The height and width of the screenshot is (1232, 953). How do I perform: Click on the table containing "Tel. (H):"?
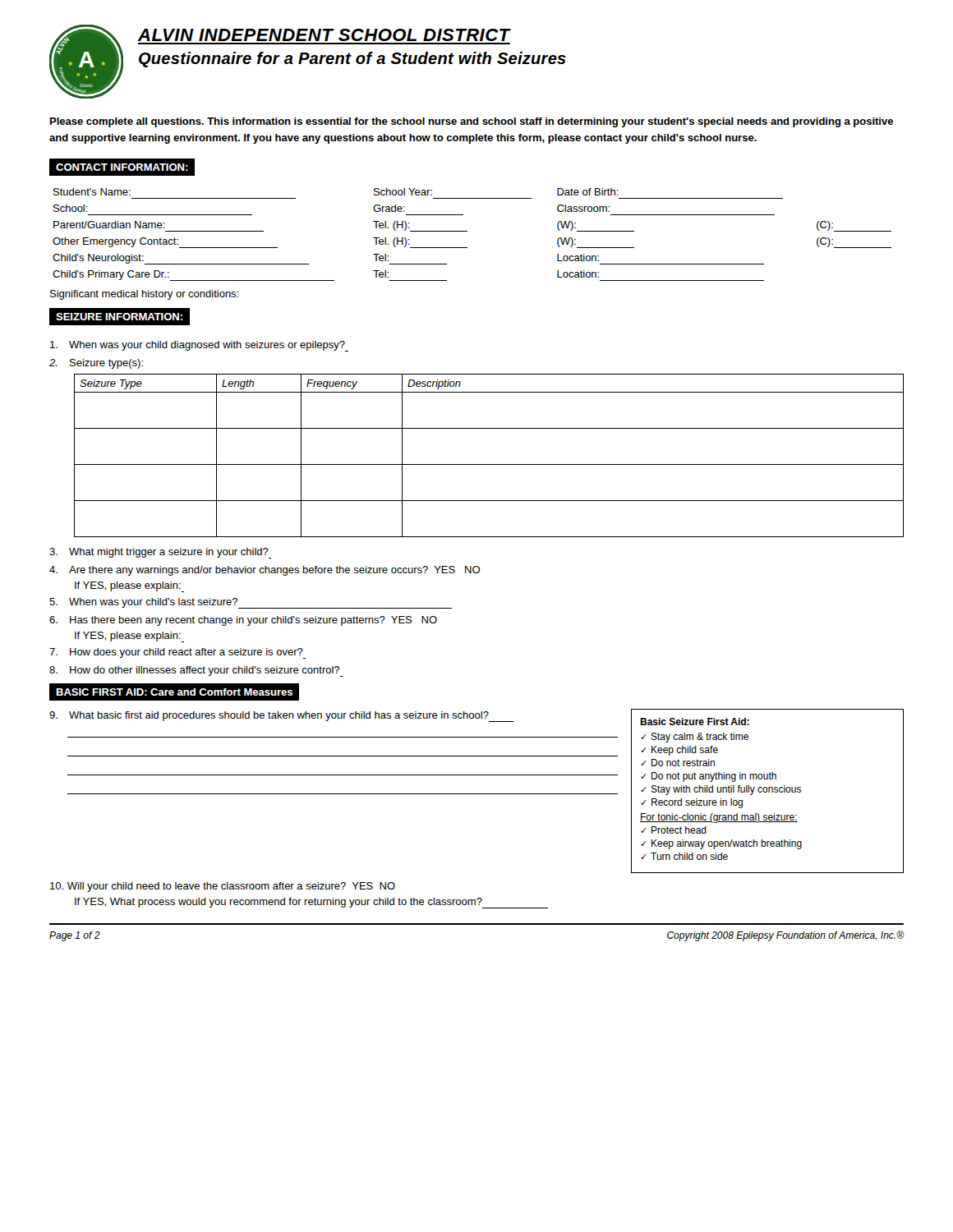click(x=476, y=233)
